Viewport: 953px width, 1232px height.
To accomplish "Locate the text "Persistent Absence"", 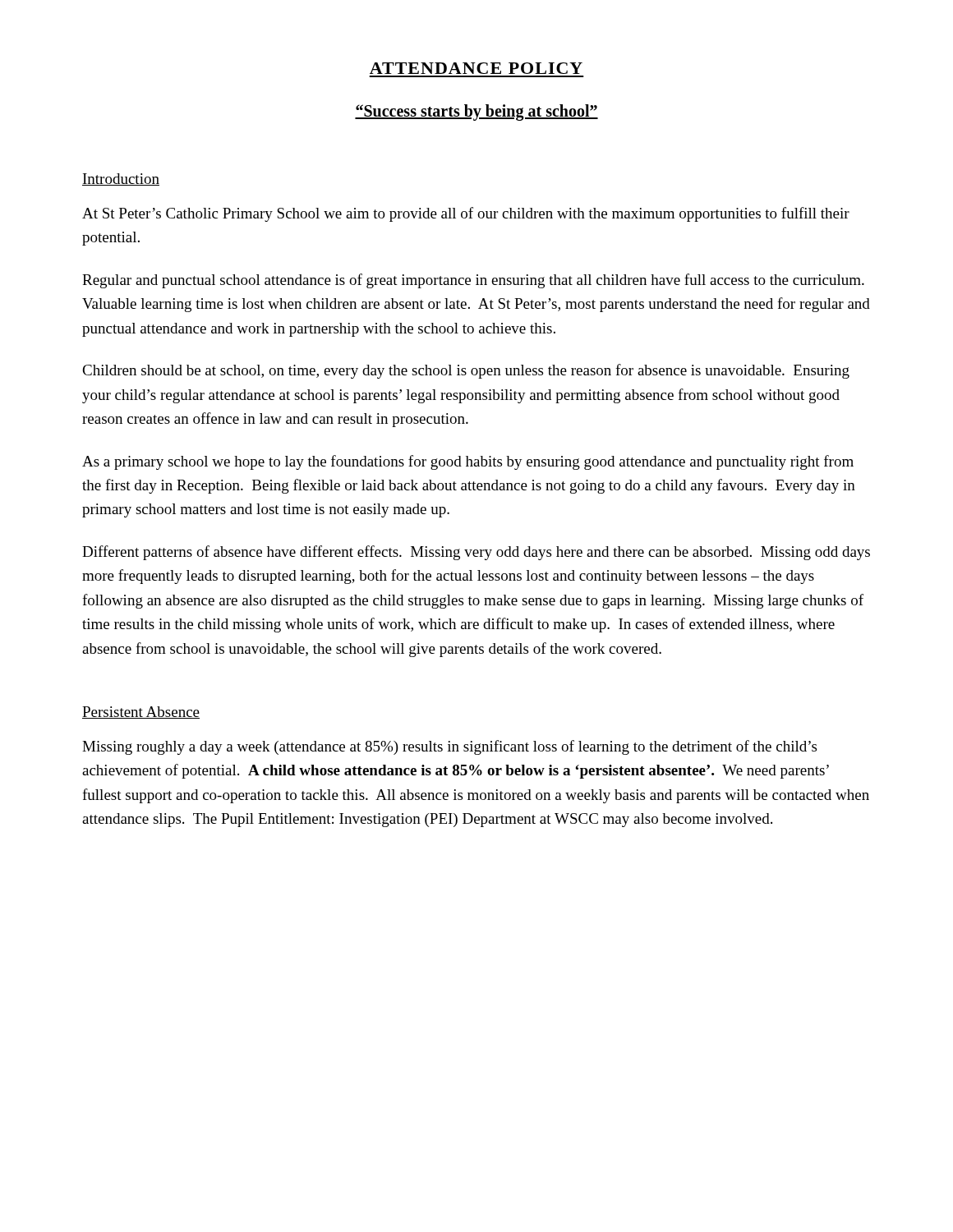I will (141, 712).
